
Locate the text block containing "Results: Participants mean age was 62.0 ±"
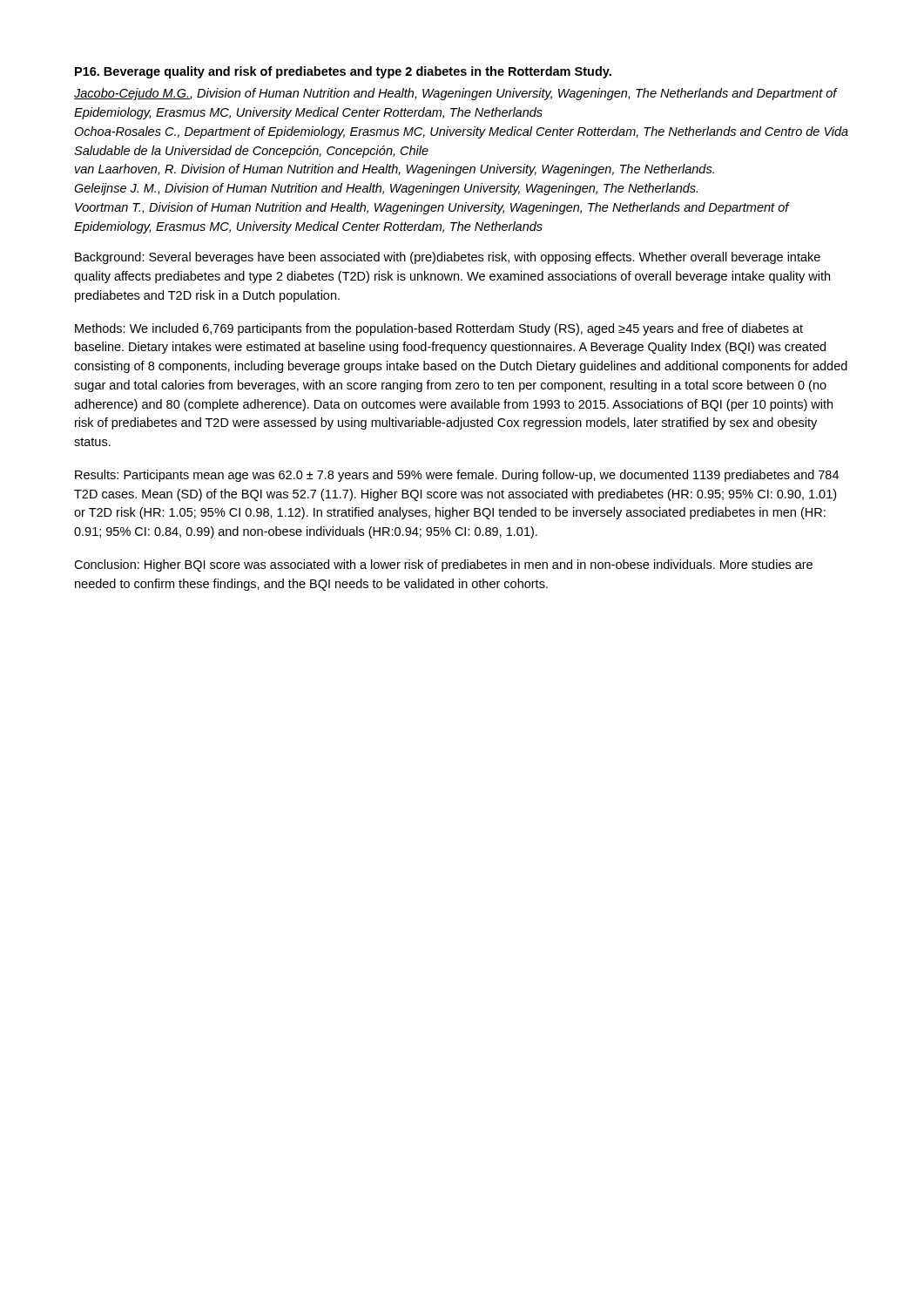[x=457, y=503]
